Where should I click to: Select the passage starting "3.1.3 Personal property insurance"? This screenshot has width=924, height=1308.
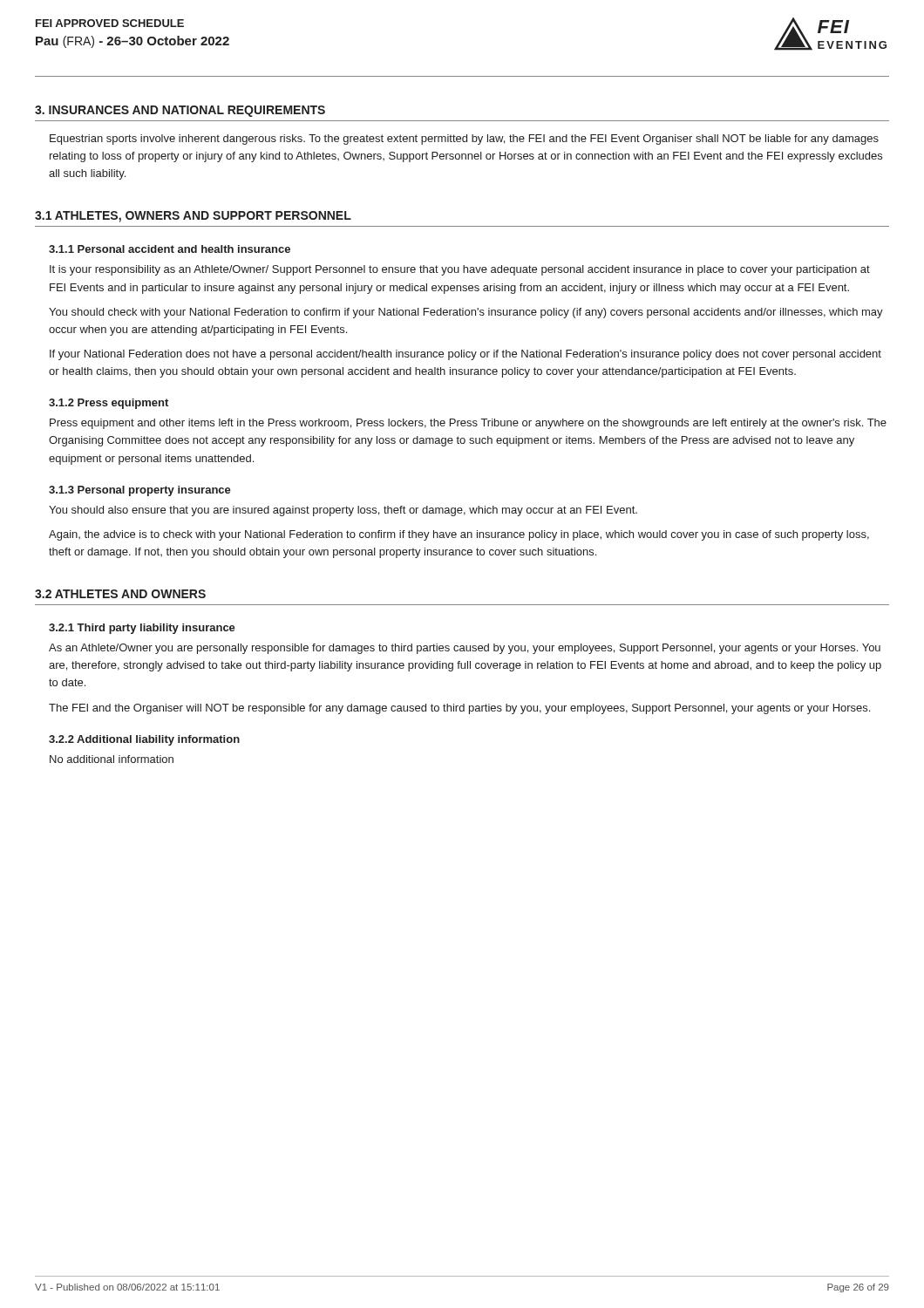click(x=140, y=489)
